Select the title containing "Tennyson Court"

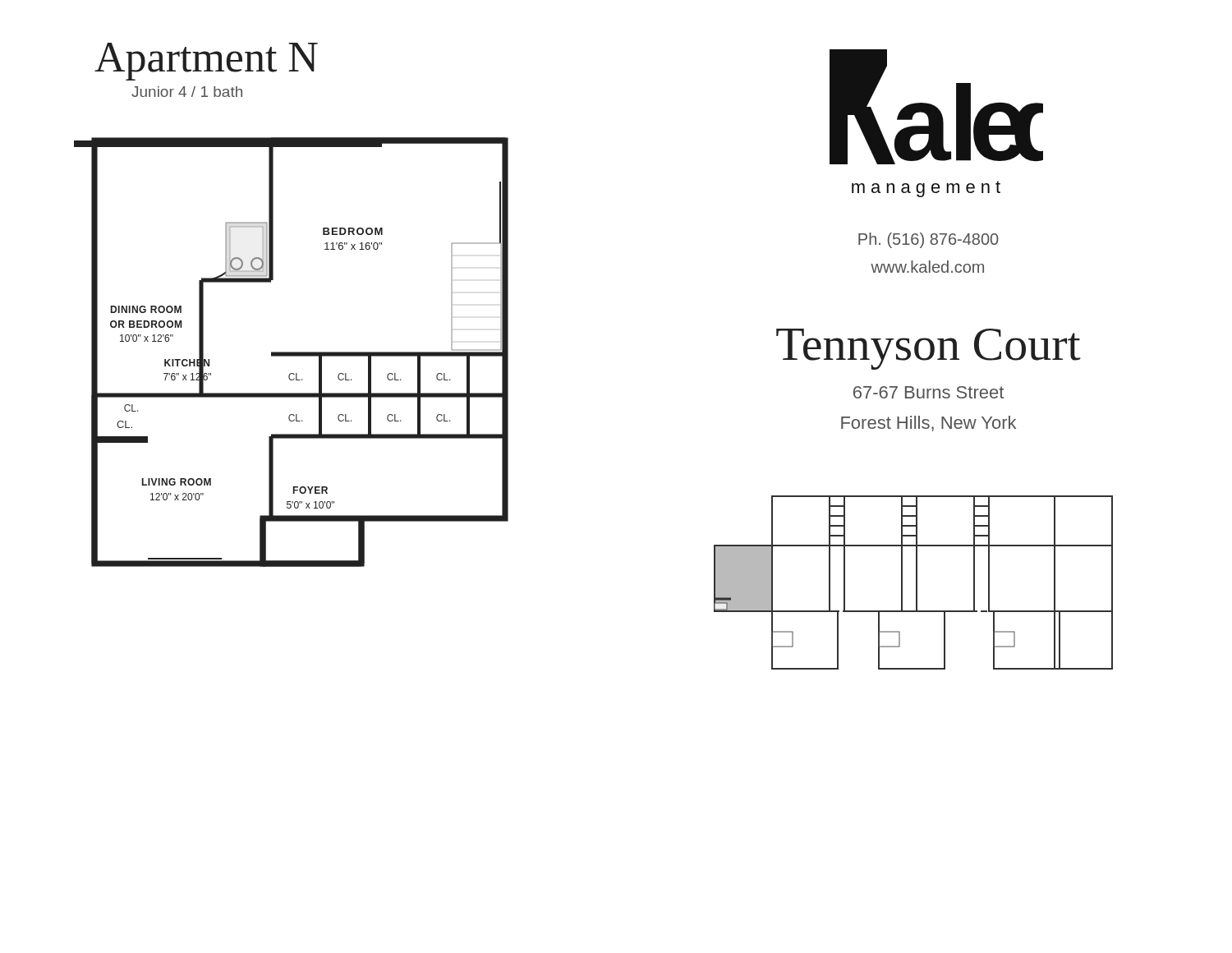tap(928, 344)
